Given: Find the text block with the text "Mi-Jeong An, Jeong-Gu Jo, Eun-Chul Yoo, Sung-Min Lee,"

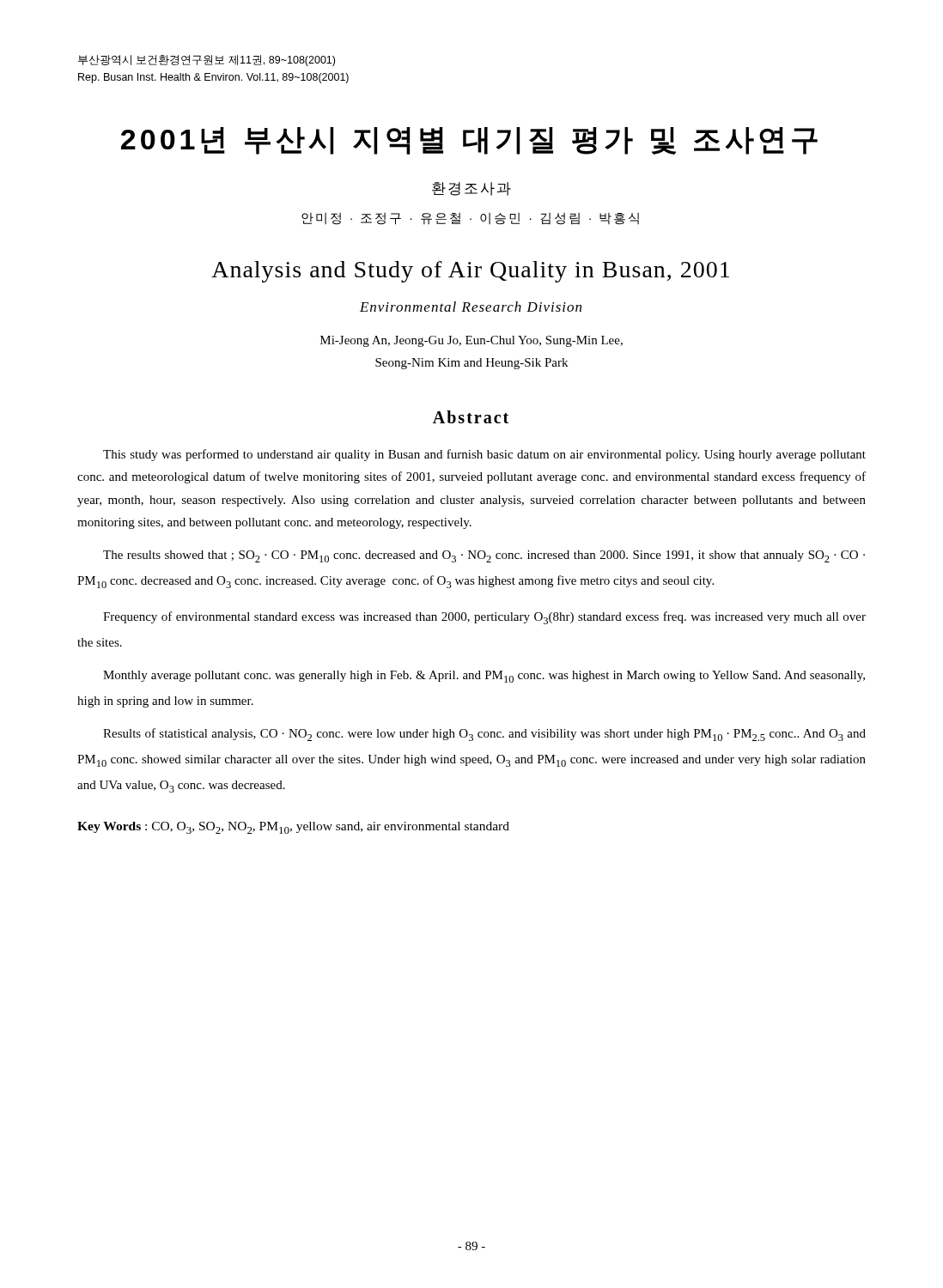Looking at the screenshot, I should coord(472,351).
